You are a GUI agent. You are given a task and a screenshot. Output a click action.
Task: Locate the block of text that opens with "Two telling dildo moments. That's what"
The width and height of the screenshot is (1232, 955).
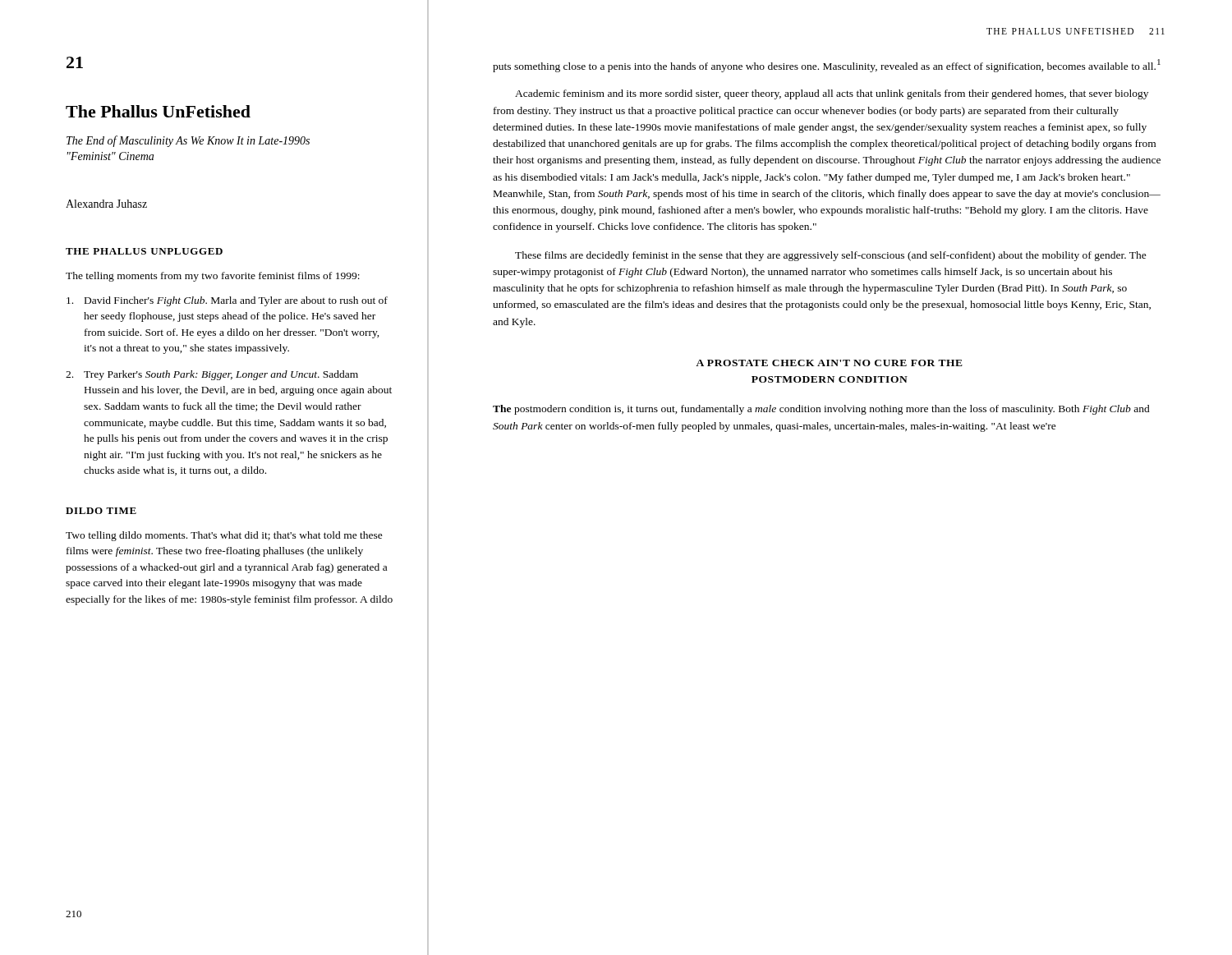(x=229, y=567)
